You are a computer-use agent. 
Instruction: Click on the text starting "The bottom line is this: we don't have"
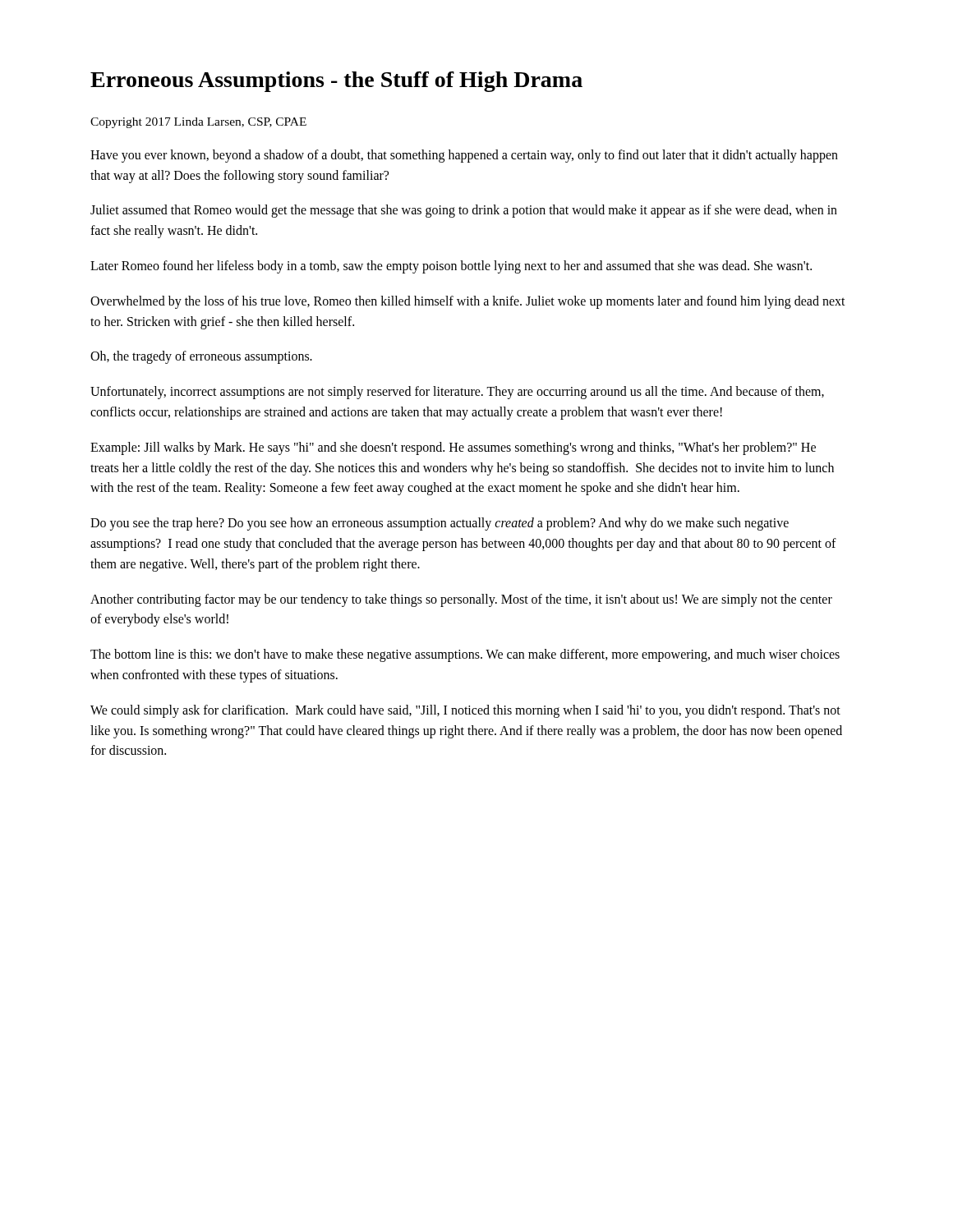(x=465, y=665)
